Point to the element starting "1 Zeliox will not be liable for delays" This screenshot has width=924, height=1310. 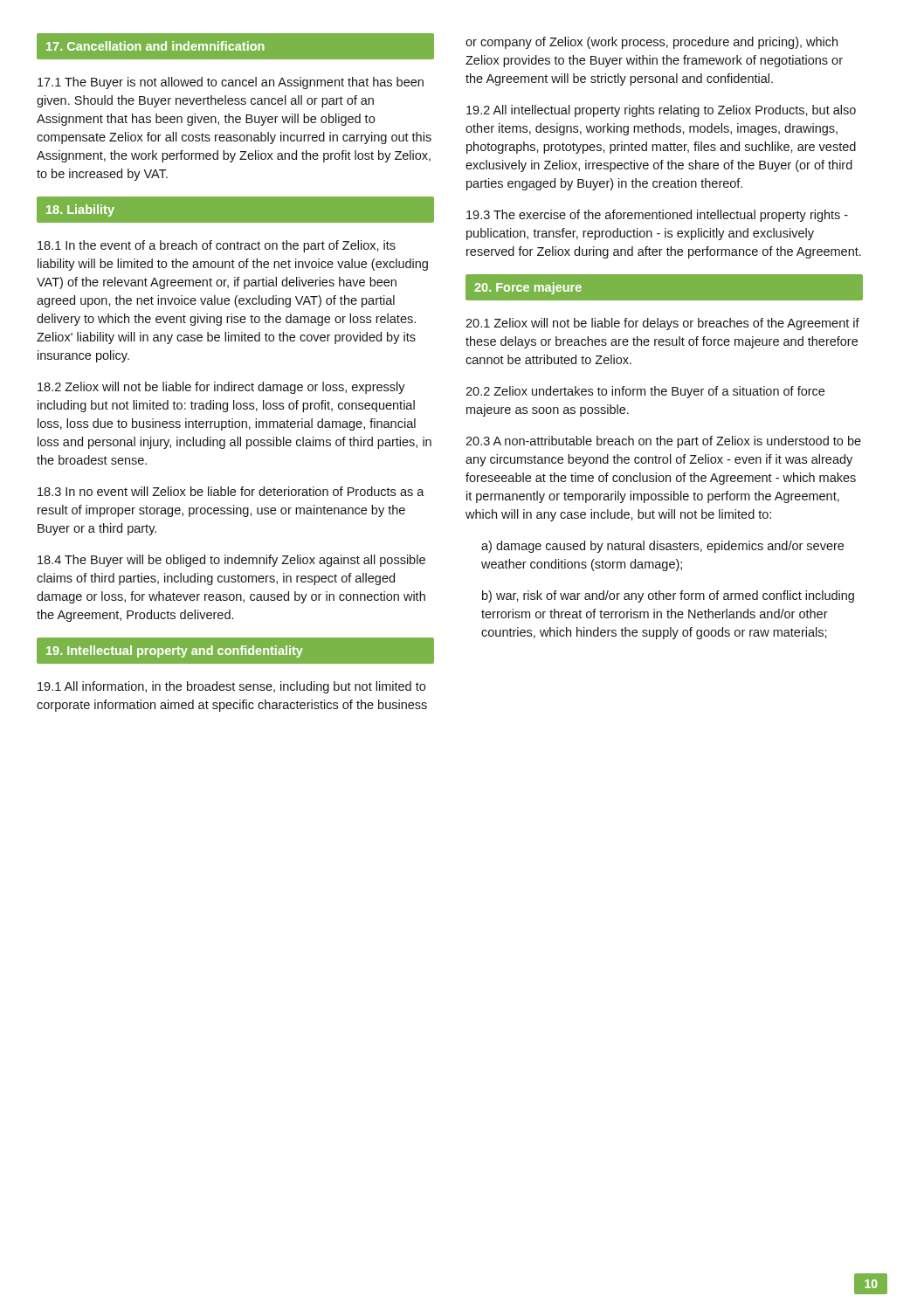click(662, 342)
